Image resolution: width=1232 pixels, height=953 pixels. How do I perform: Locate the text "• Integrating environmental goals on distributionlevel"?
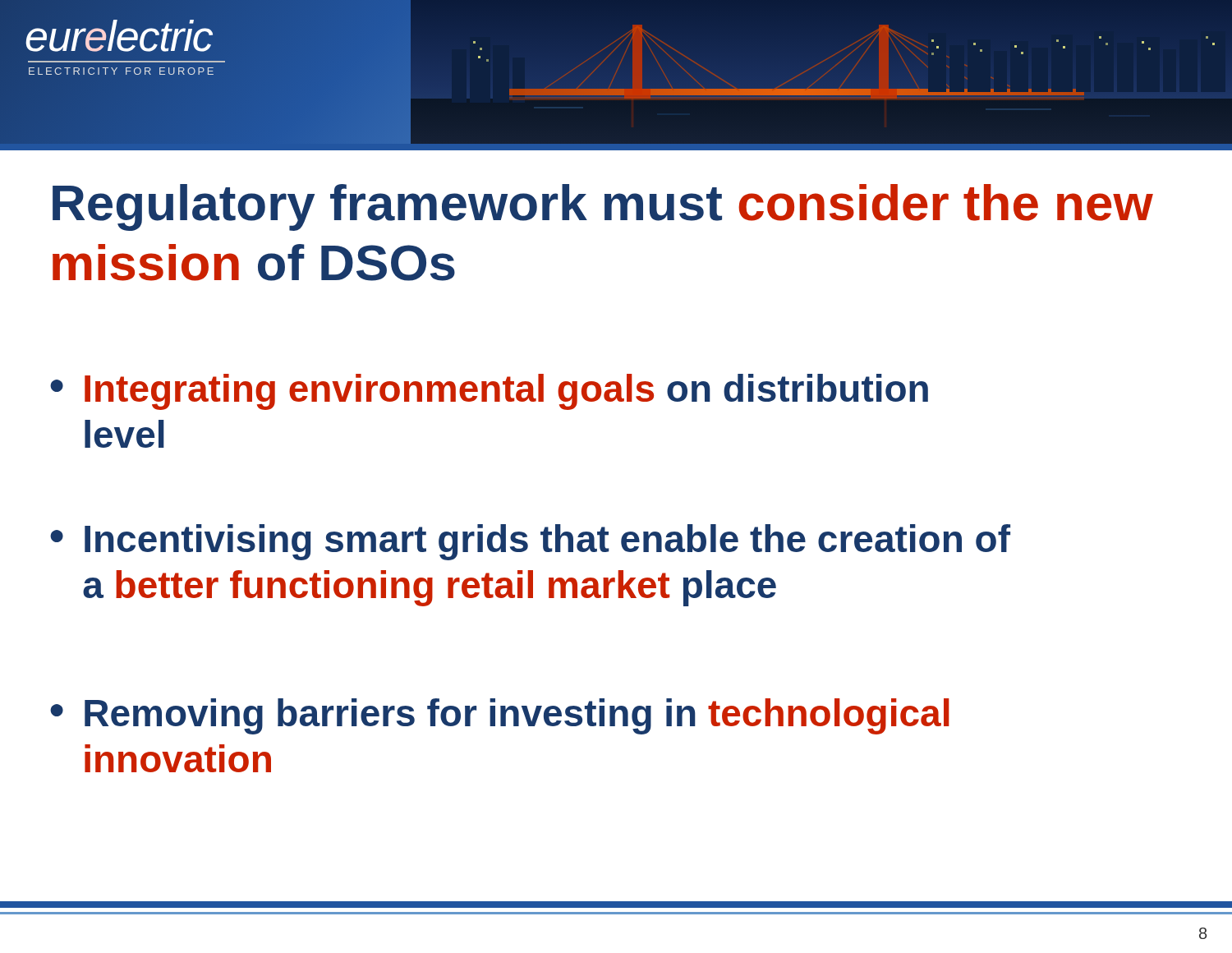pos(490,412)
